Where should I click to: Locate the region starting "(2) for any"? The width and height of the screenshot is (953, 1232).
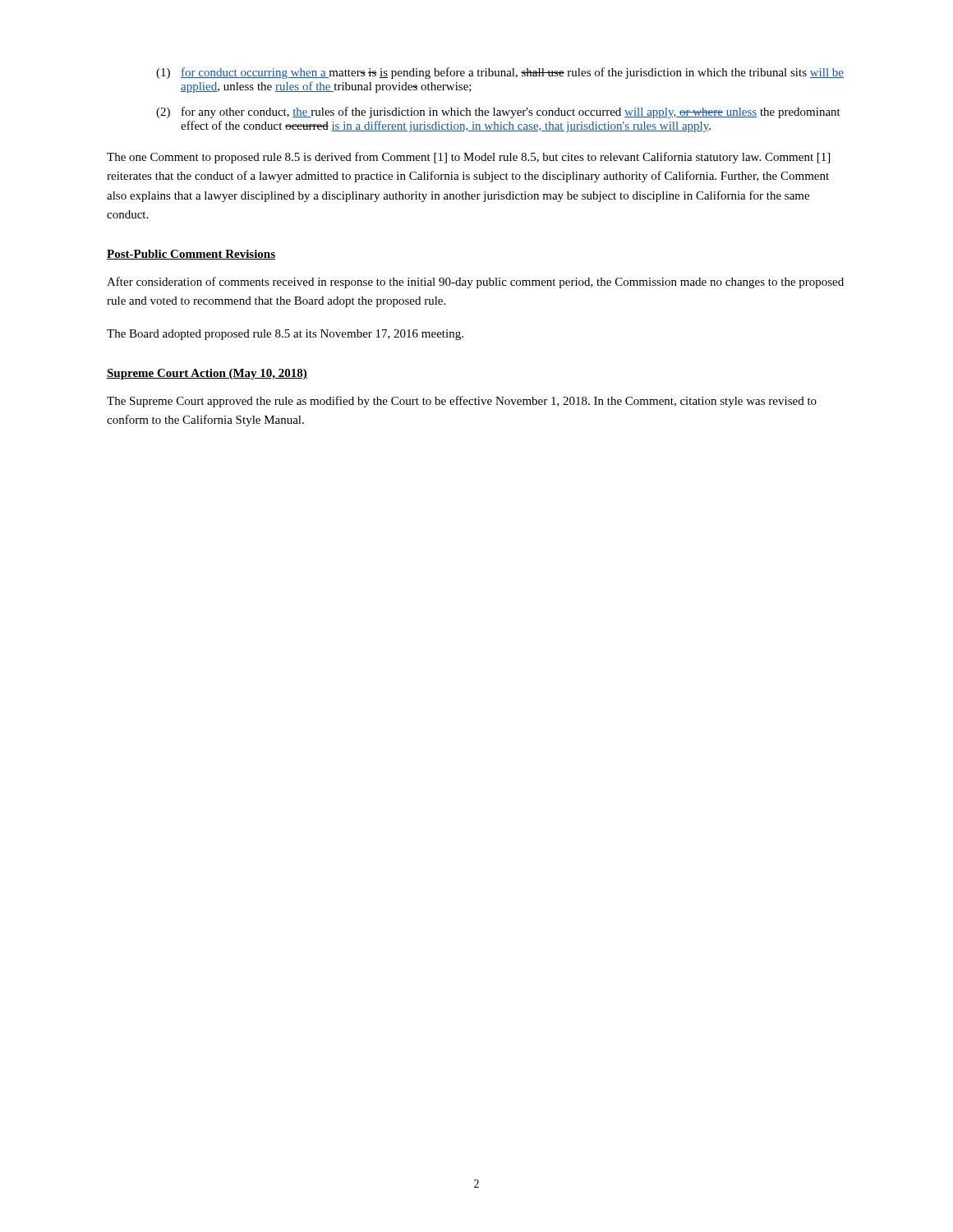[501, 119]
